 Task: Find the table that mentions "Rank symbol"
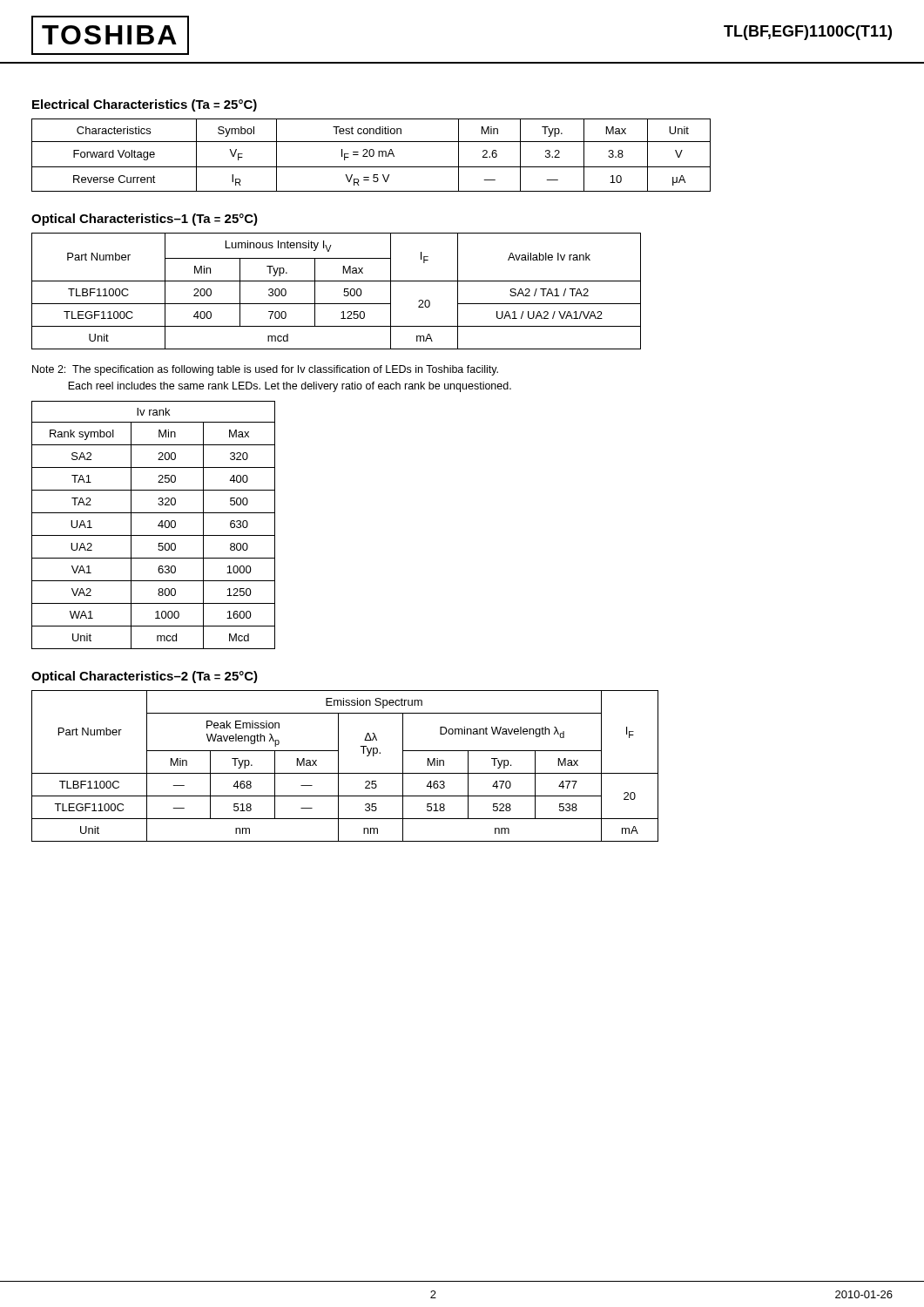[x=462, y=525]
